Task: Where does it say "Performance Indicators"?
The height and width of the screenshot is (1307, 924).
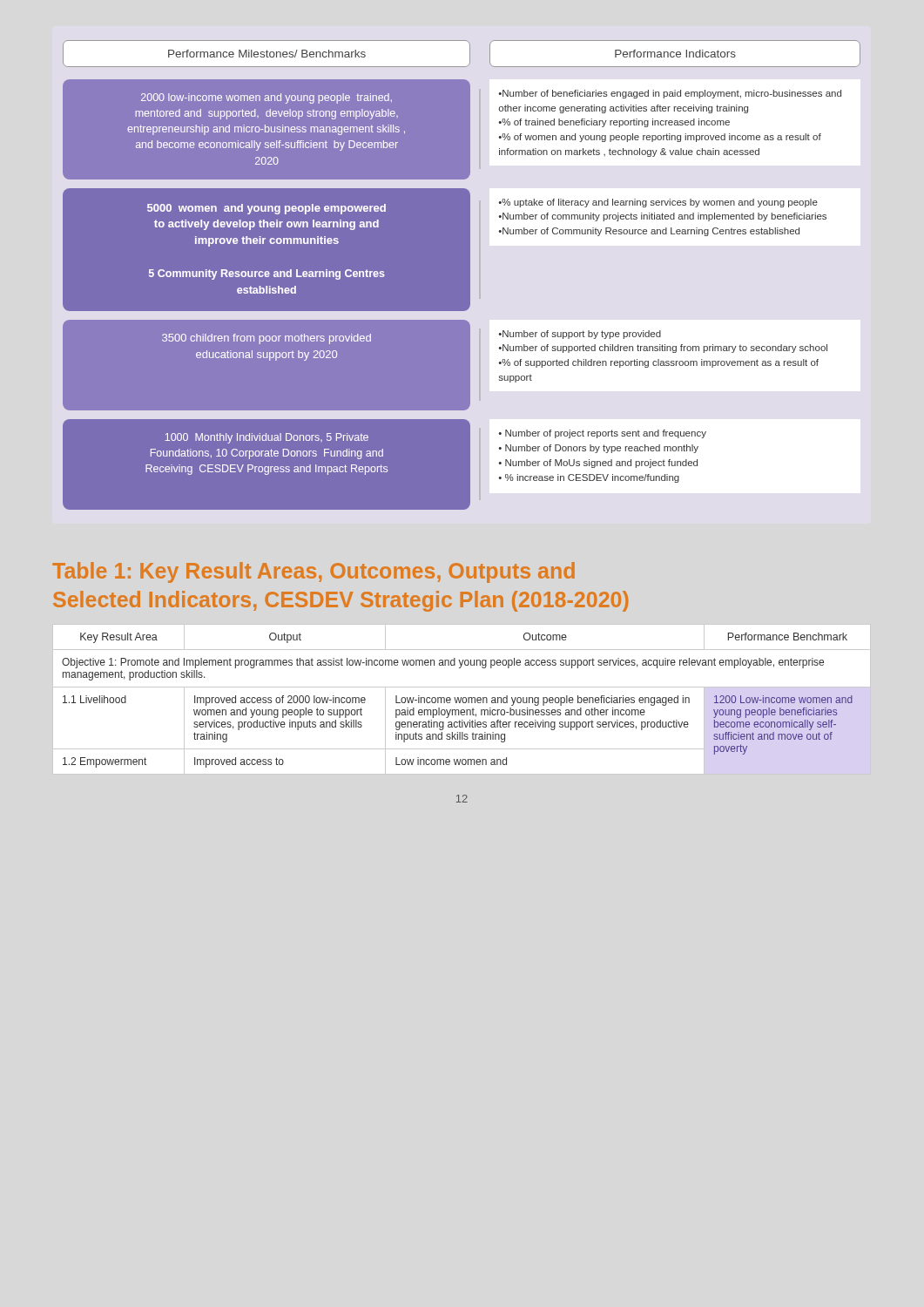Action: click(675, 54)
